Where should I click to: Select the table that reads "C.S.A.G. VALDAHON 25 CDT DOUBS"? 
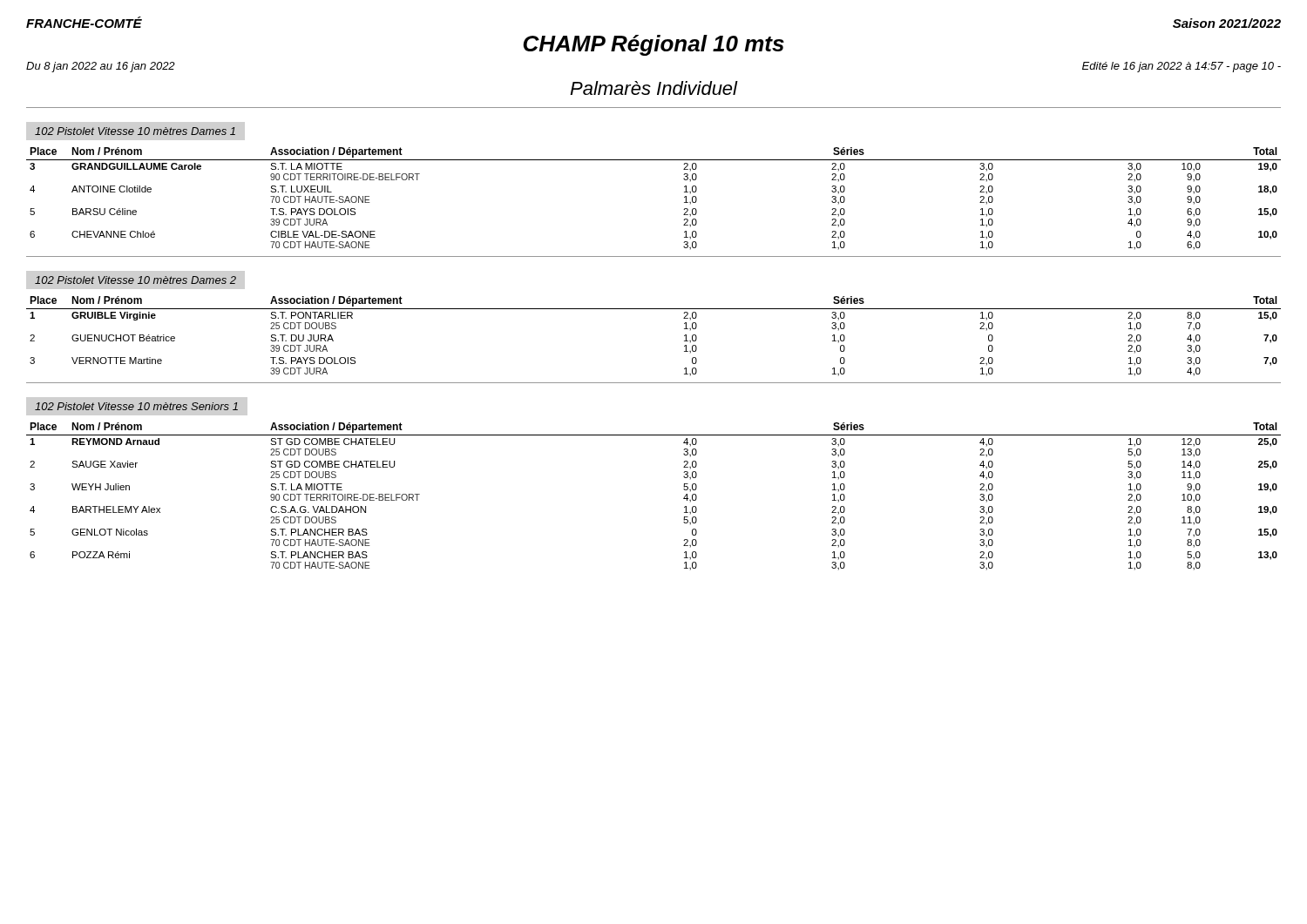[654, 495]
